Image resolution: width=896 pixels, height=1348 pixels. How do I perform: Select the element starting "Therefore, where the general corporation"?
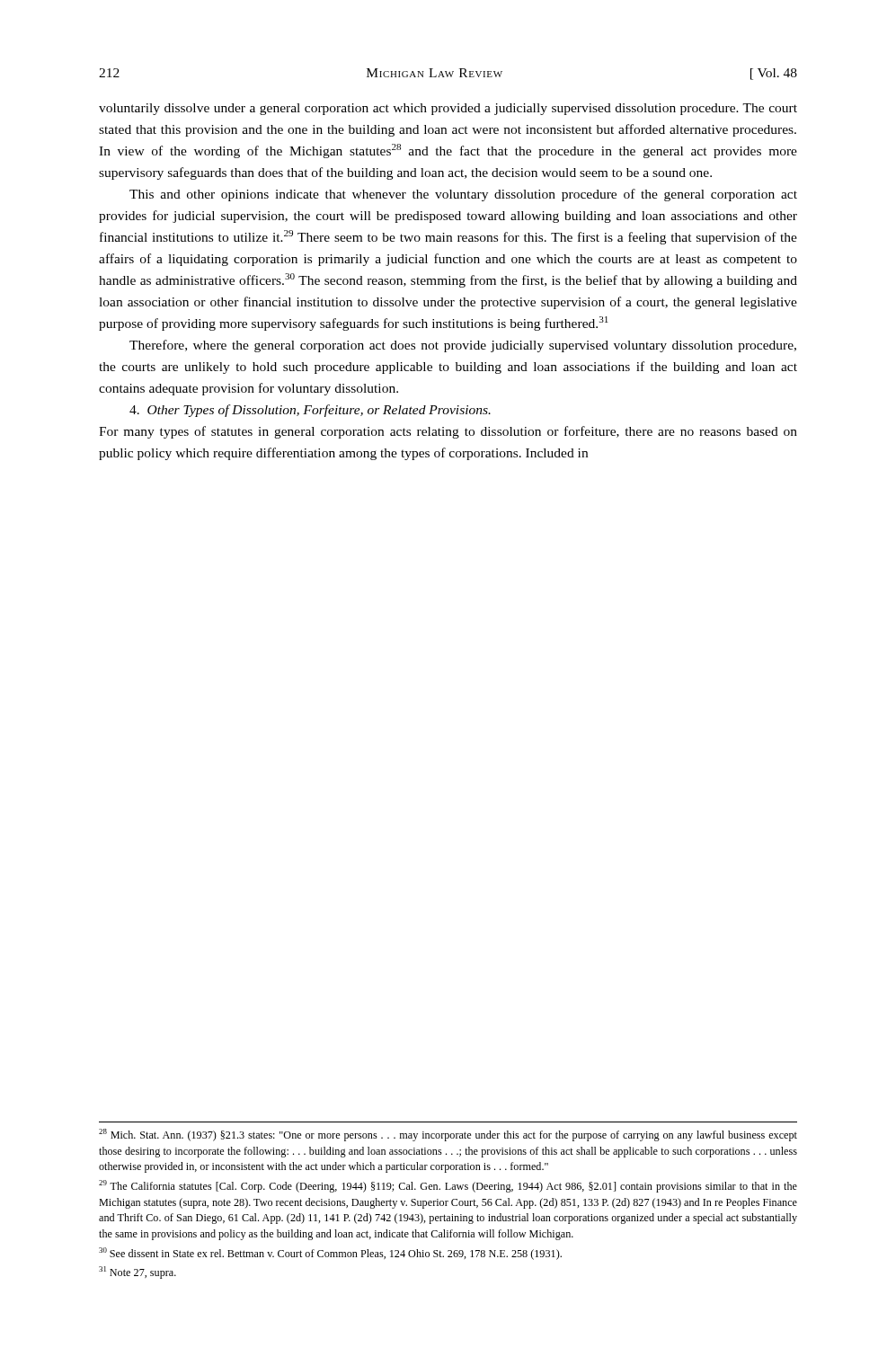pos(448,367)
